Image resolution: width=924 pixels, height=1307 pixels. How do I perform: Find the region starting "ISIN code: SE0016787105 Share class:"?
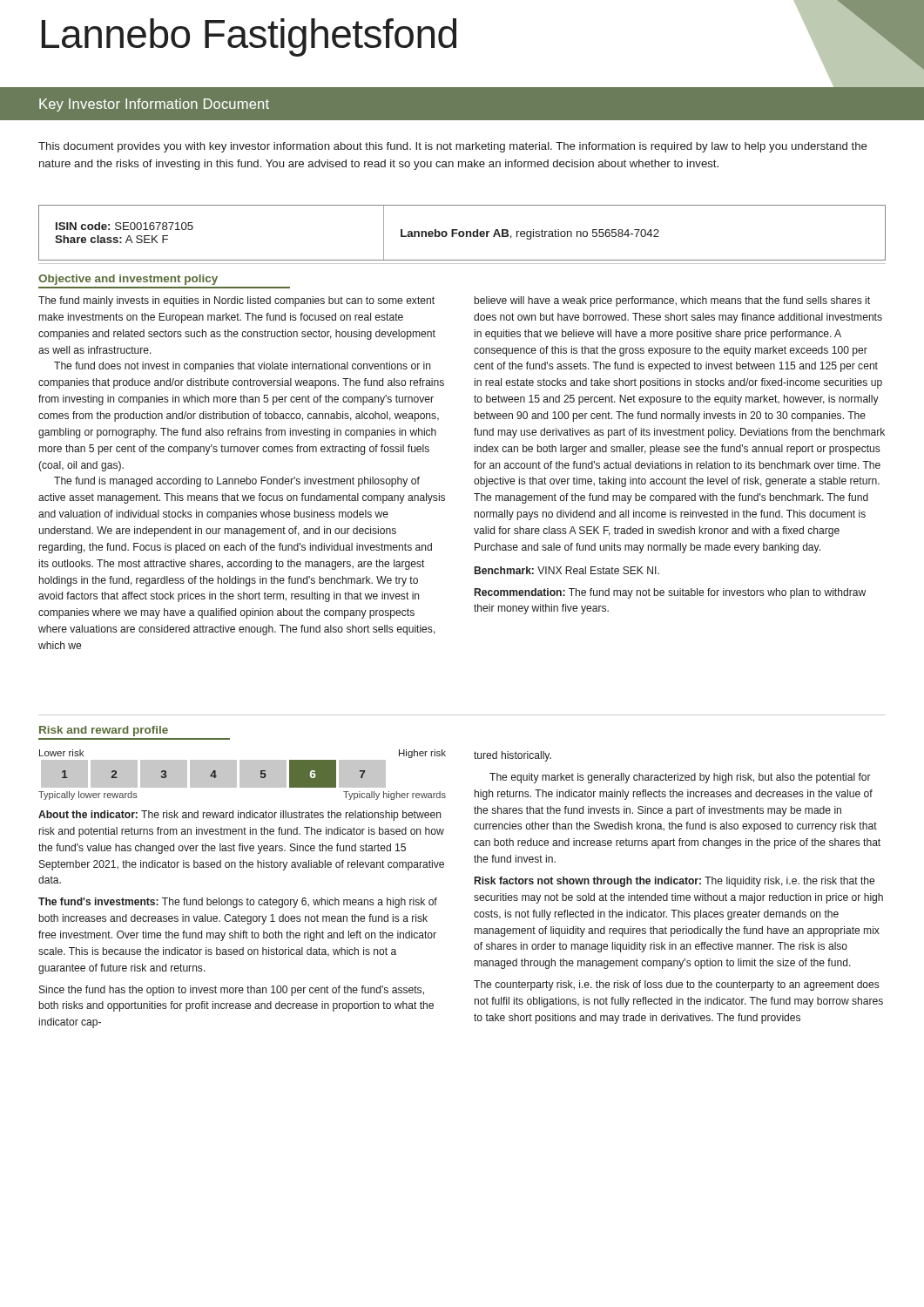[125, 226]
